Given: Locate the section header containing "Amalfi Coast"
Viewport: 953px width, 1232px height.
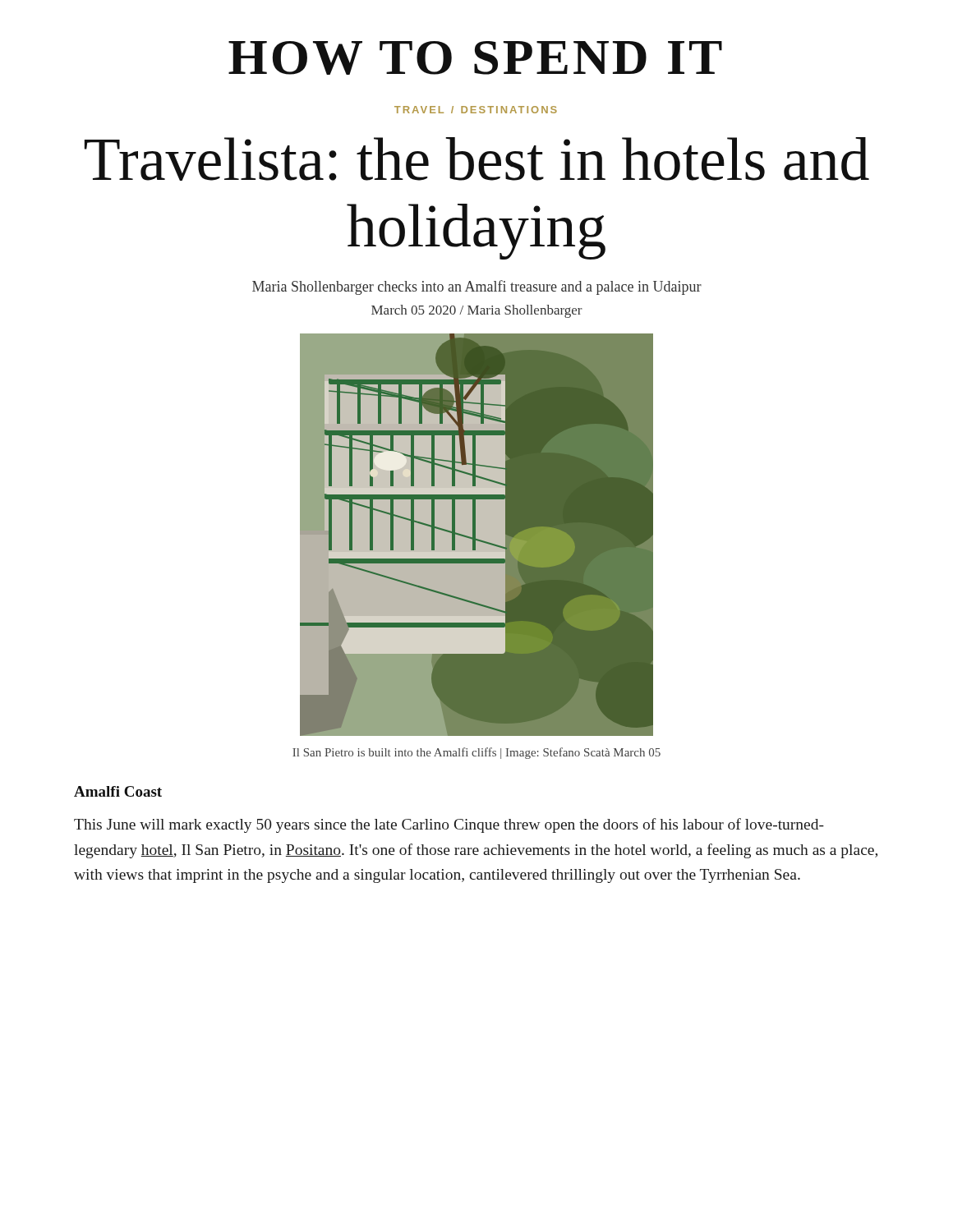Looking at the screenshot, I should (118, 791).
